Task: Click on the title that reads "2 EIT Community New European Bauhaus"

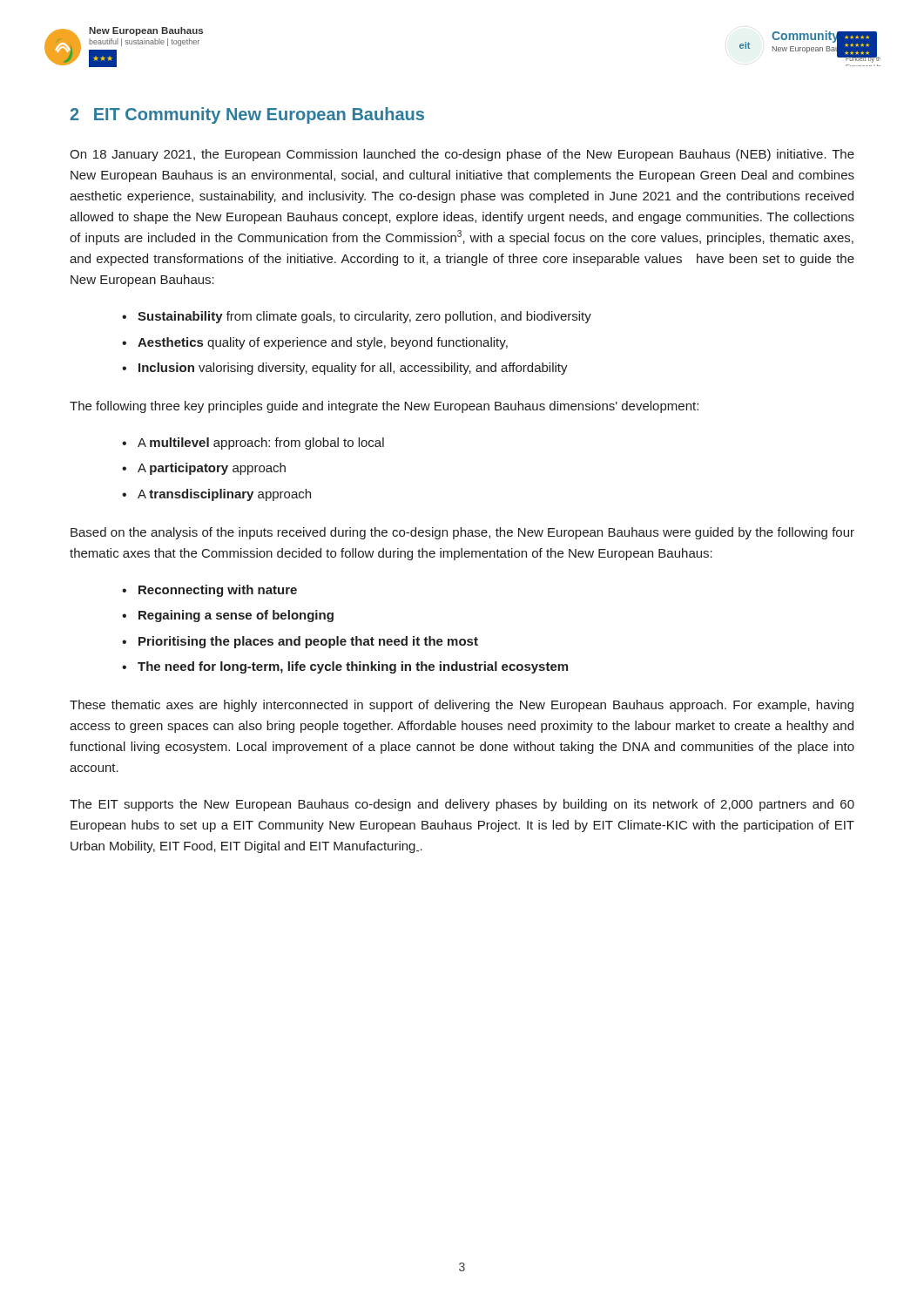Action: (x=247, y=115)
